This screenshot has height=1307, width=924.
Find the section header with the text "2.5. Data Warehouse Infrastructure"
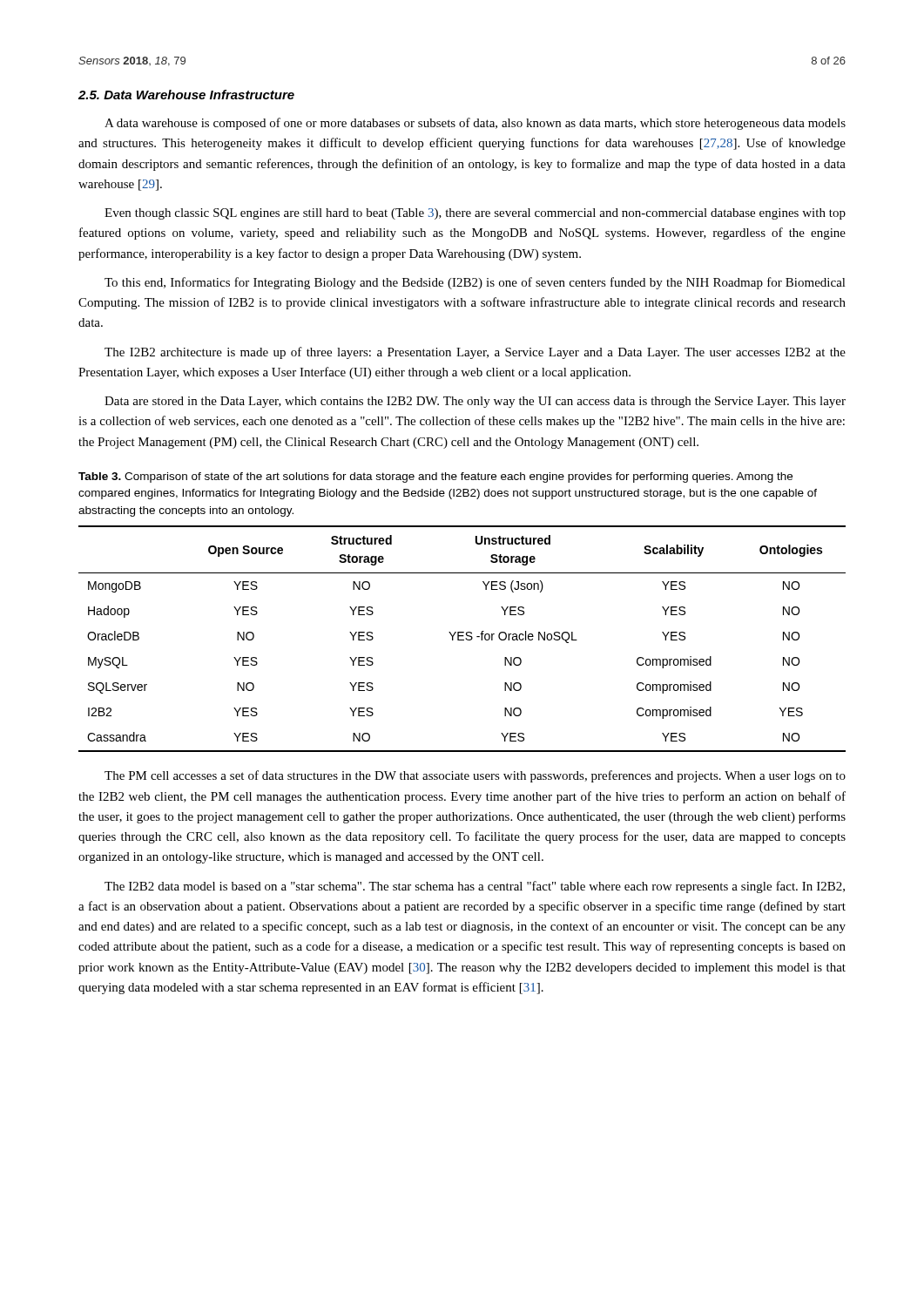(x=186, y=94)
